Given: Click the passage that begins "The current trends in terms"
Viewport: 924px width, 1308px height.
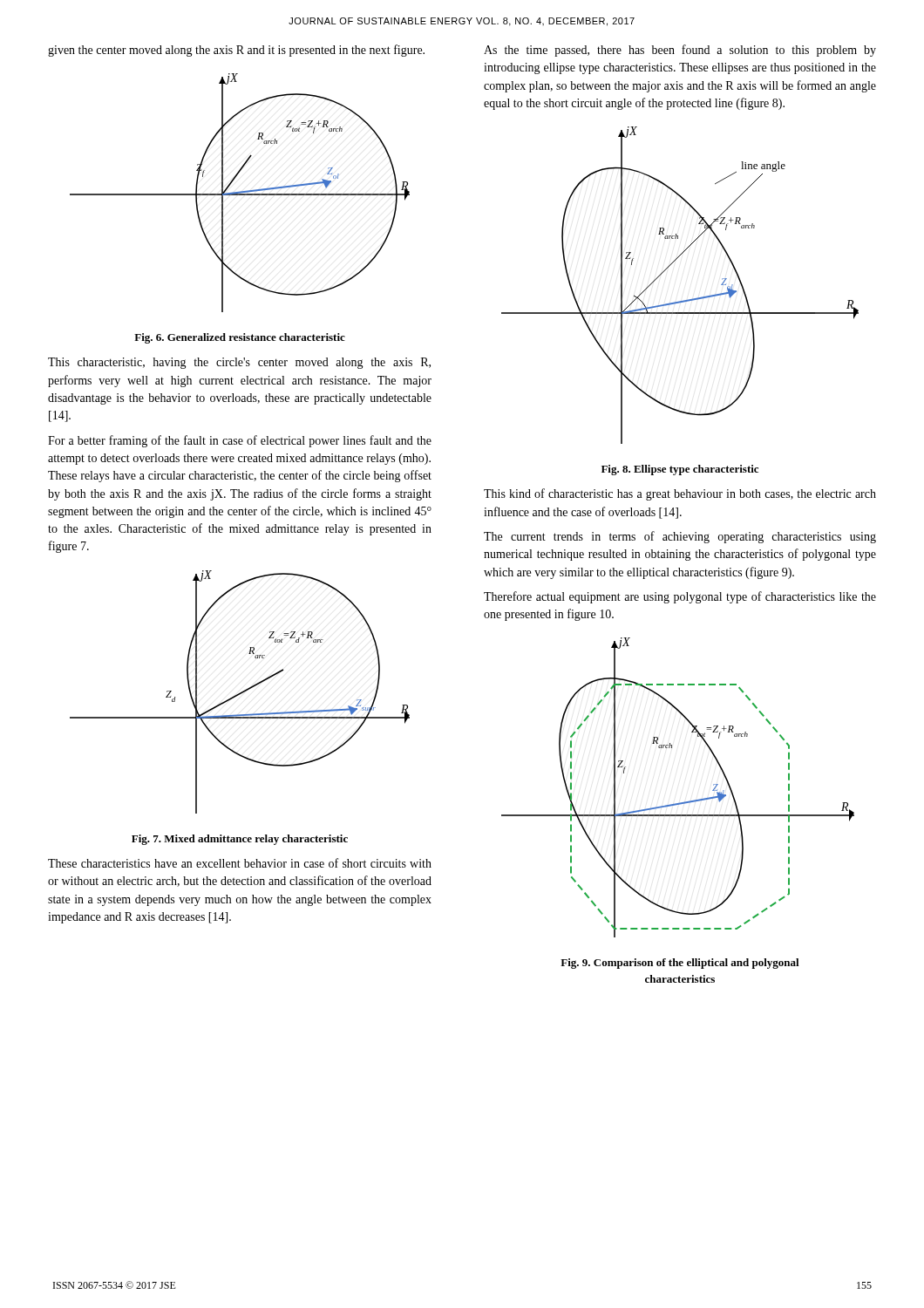Looking at the screenshot, I should click(x=680, y=555).
